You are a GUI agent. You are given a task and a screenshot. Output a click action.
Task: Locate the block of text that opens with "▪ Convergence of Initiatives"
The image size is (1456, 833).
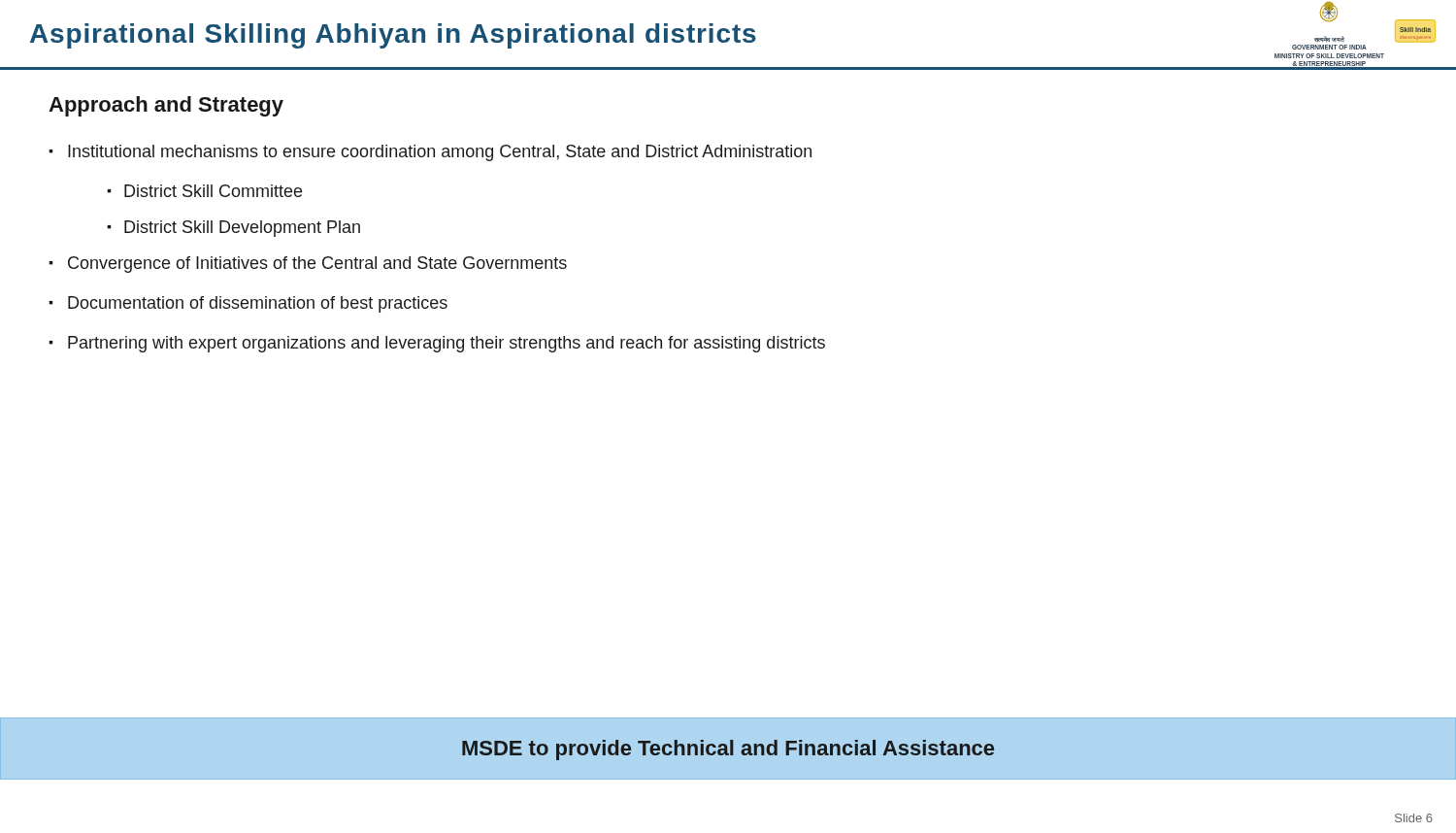pyautogui.click(x=308, y=264)
